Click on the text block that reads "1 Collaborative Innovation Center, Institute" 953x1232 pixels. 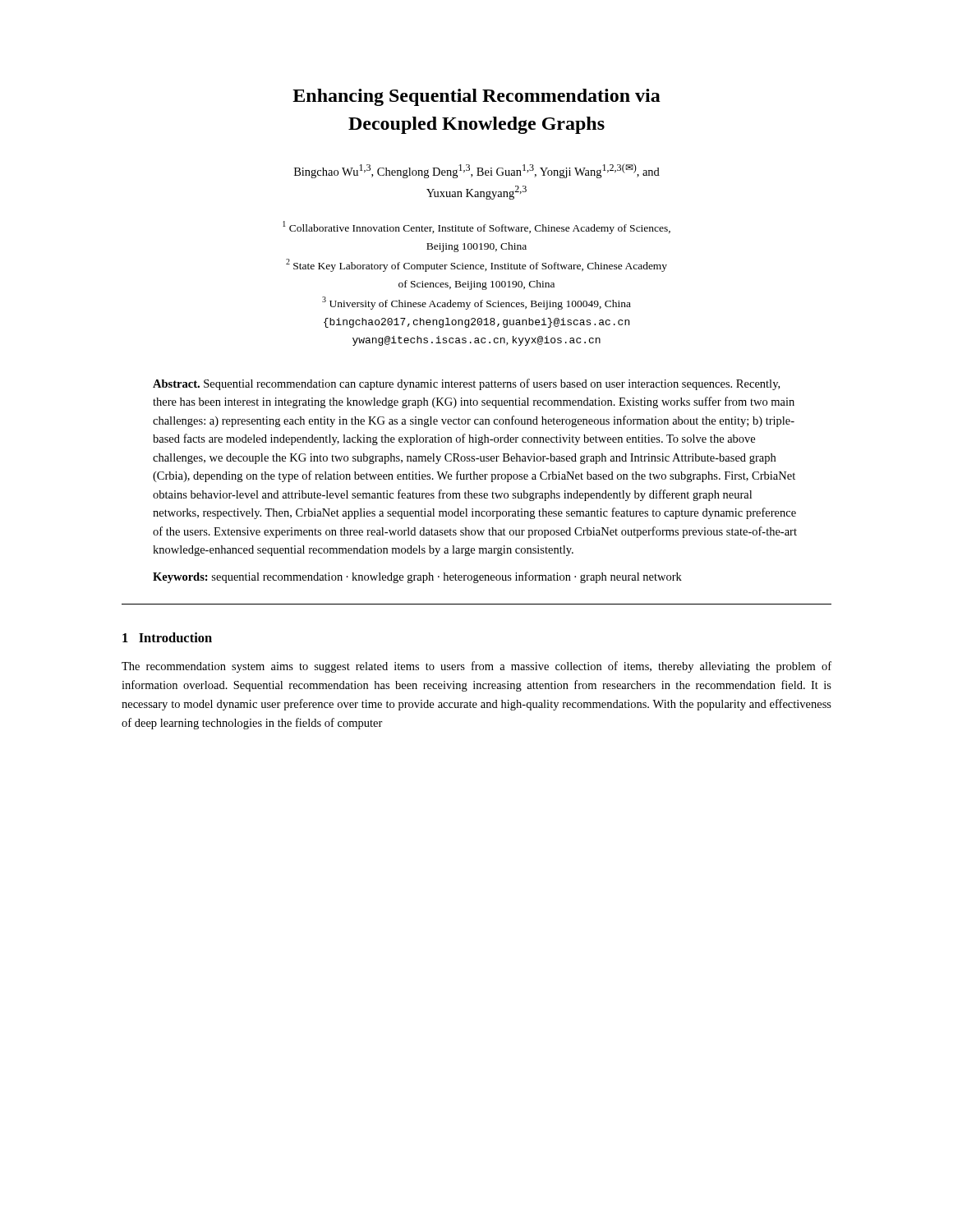click(x=476, y=283)
